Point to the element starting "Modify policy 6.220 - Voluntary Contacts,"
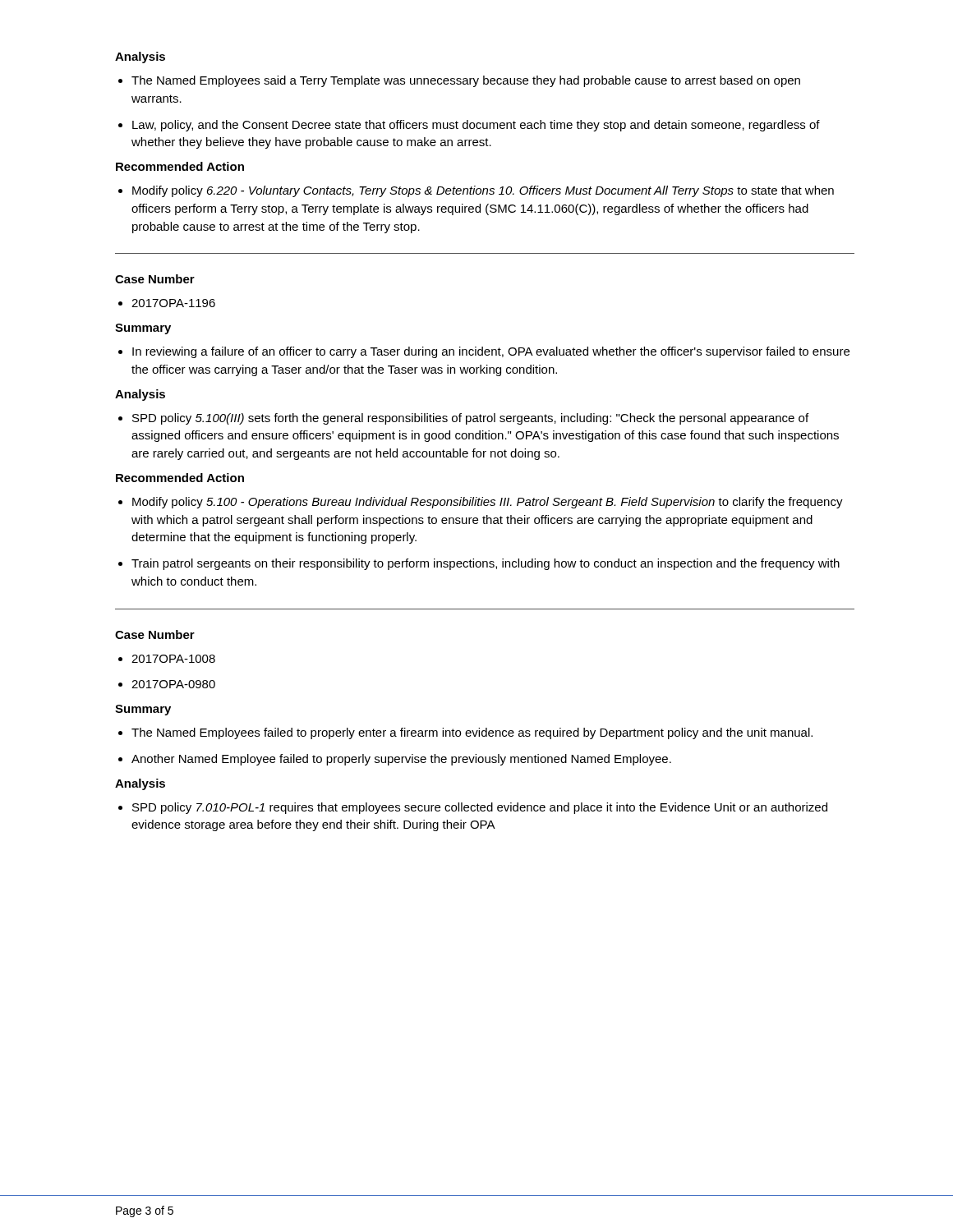 tap(493, 208)
